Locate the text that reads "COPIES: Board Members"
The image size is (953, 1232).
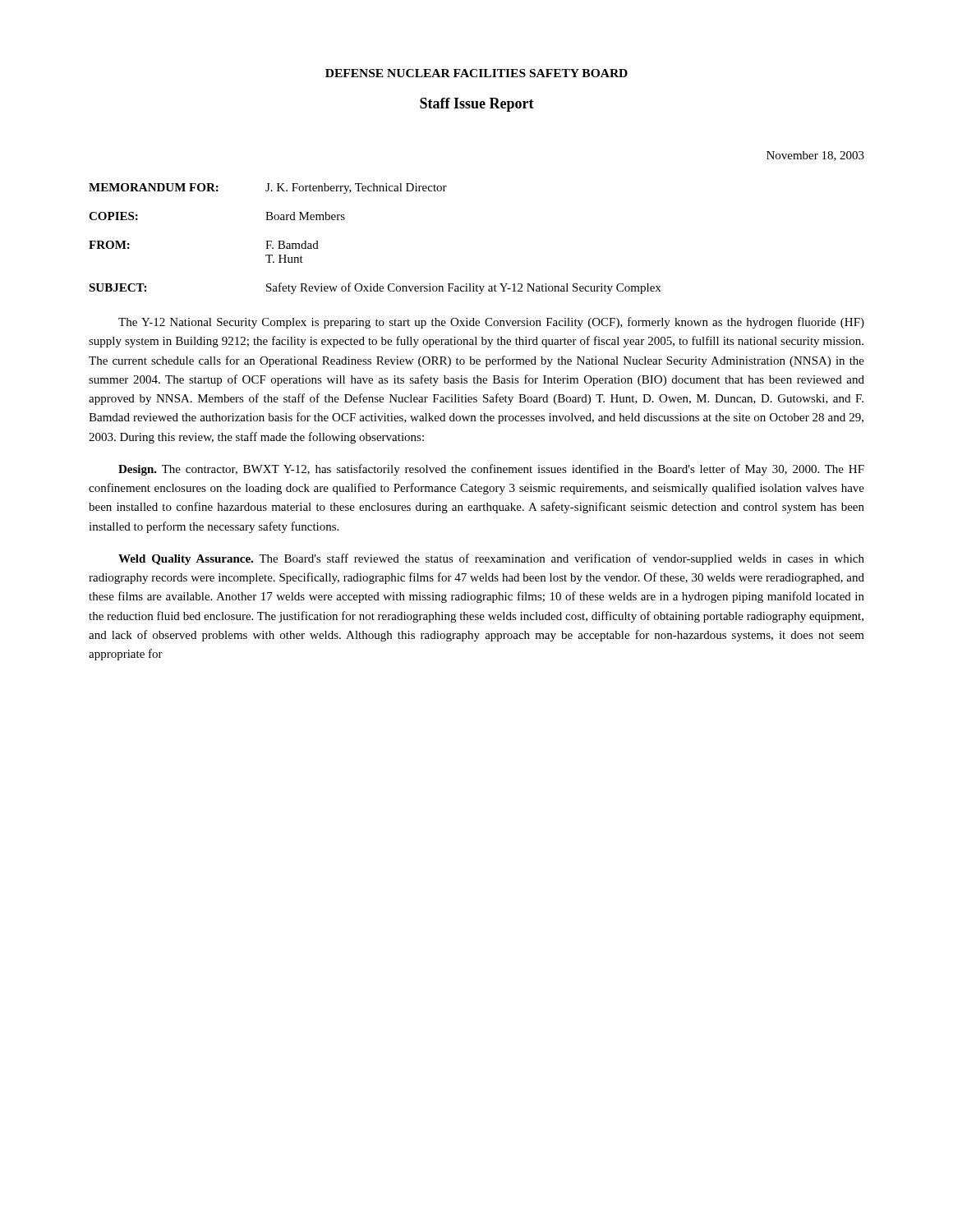[x=113, y=216]
